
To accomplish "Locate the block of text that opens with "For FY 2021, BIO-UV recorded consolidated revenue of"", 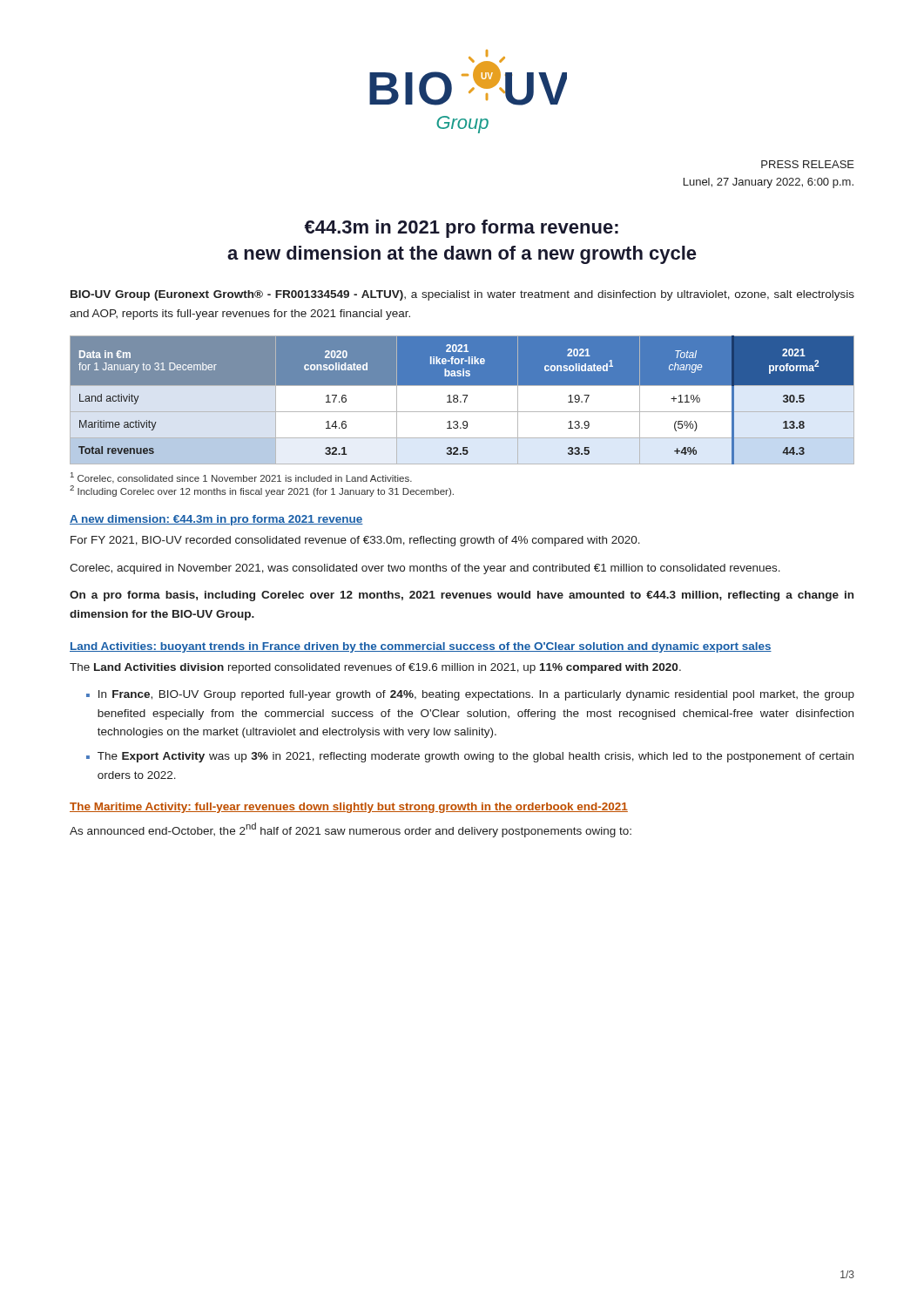I will (x=355, y=540).
